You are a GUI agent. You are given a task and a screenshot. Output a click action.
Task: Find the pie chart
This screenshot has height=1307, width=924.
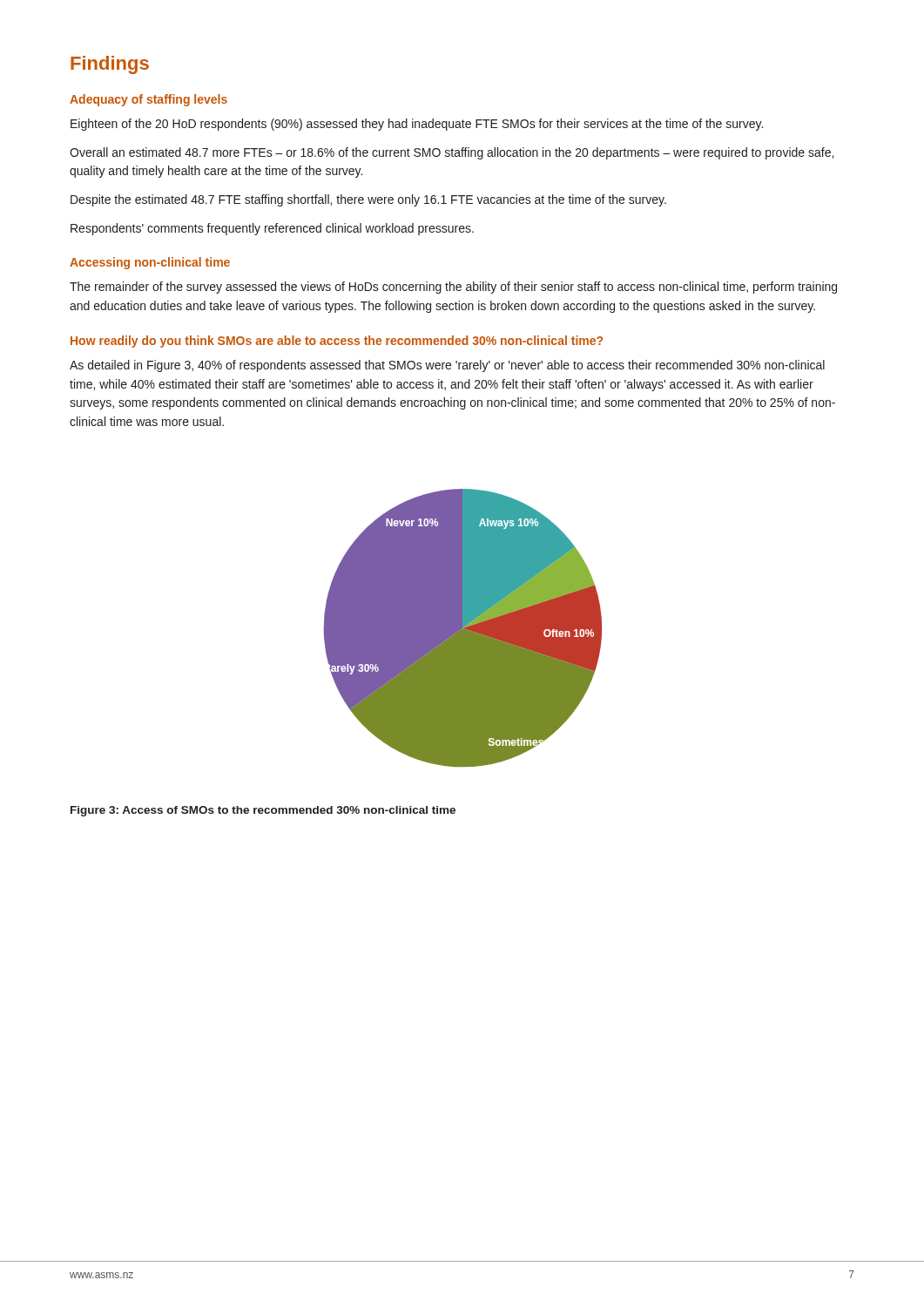(462, 624)
